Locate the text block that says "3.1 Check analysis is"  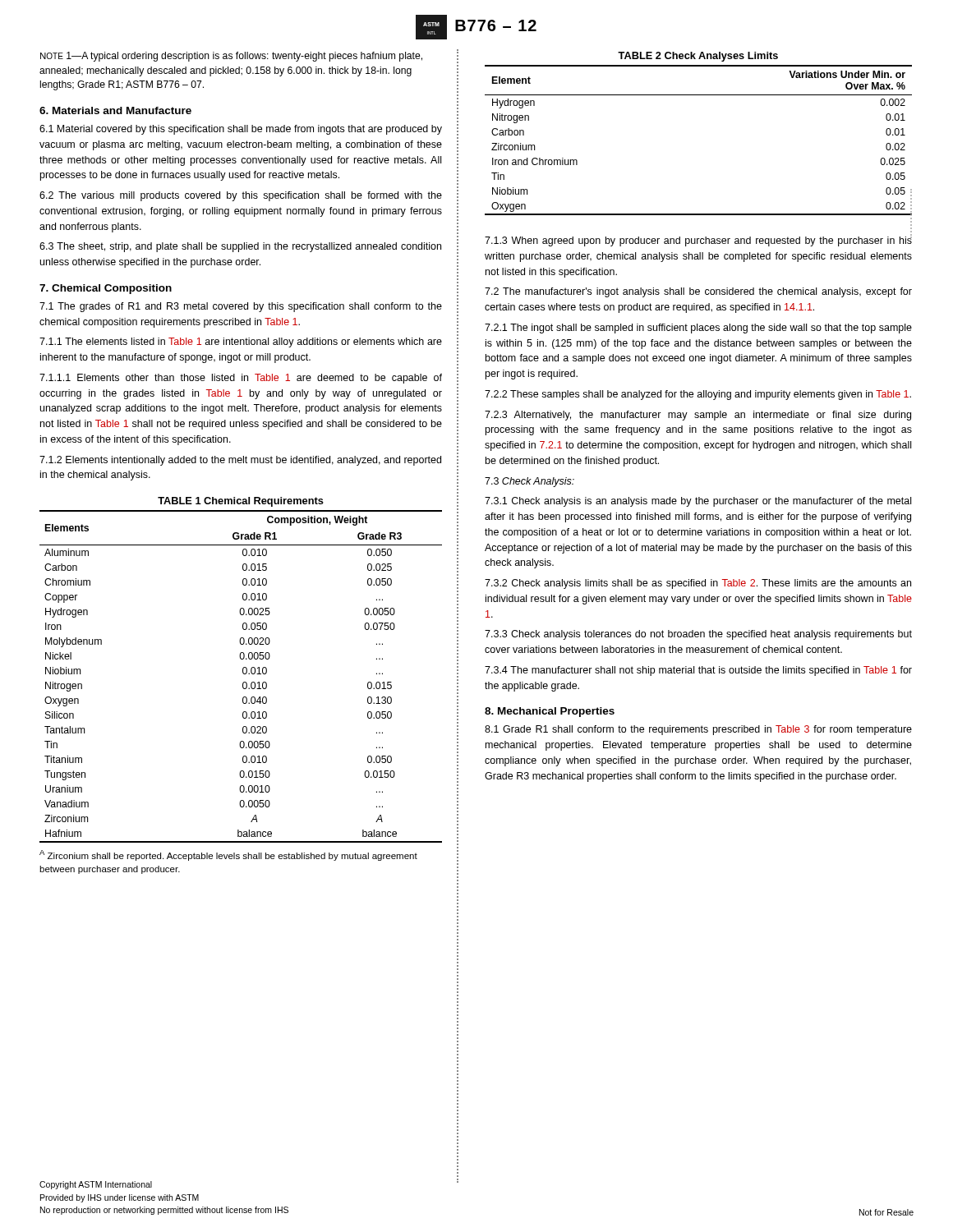point(698,532)
